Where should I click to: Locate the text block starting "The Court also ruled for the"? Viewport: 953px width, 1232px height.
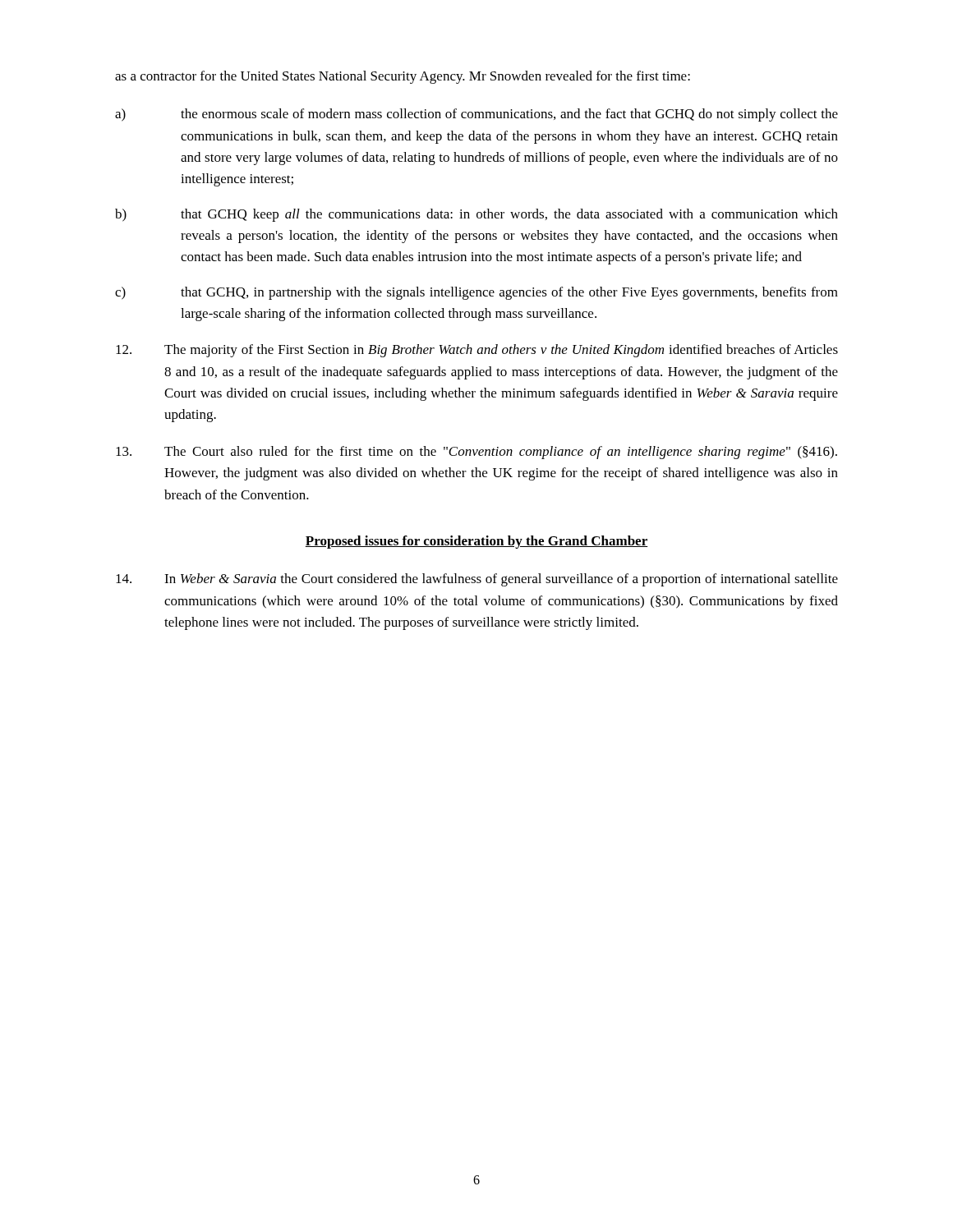coord(476,473)
